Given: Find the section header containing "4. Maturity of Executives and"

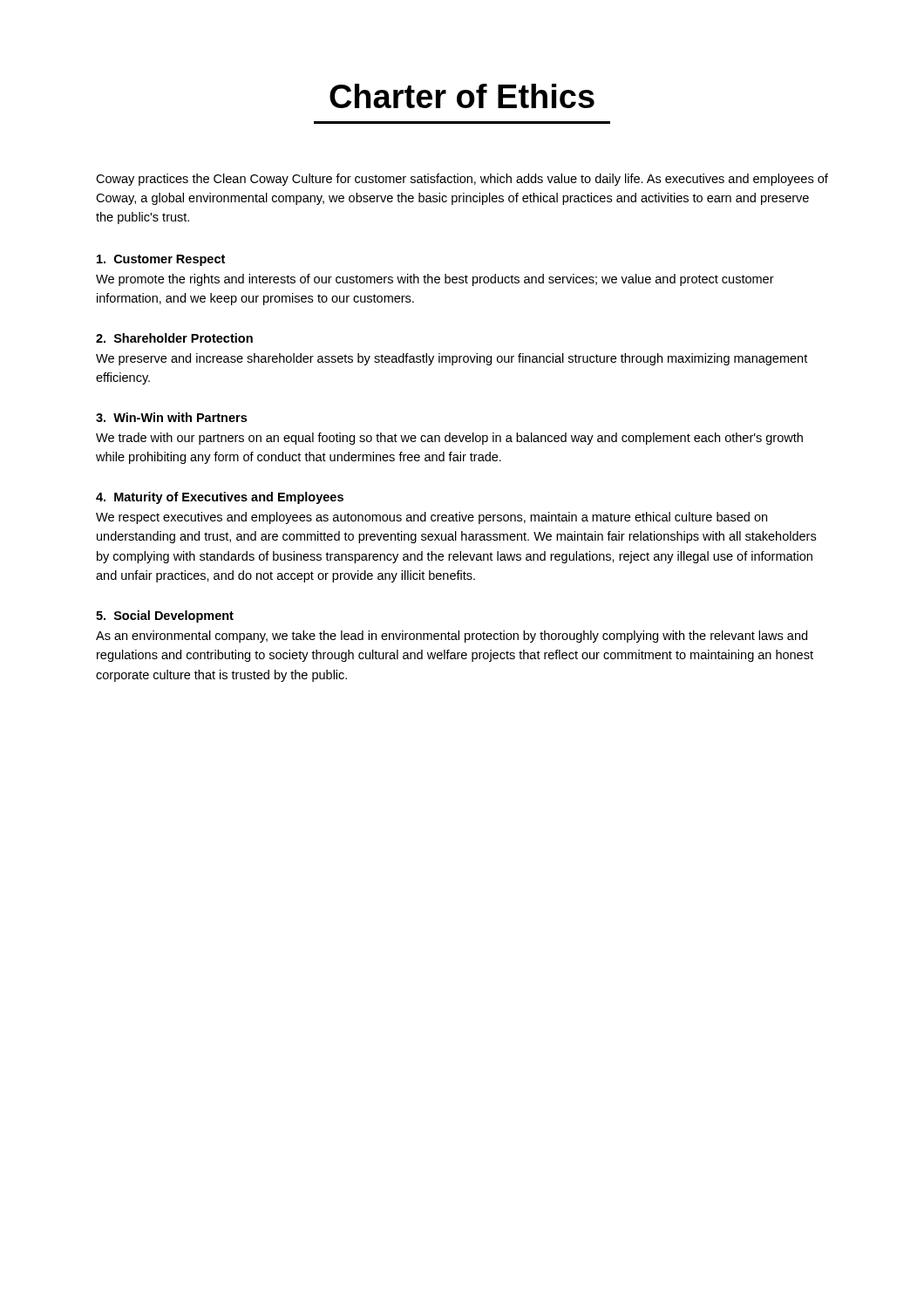Looking at the screenshot, I should pos(220,497).
